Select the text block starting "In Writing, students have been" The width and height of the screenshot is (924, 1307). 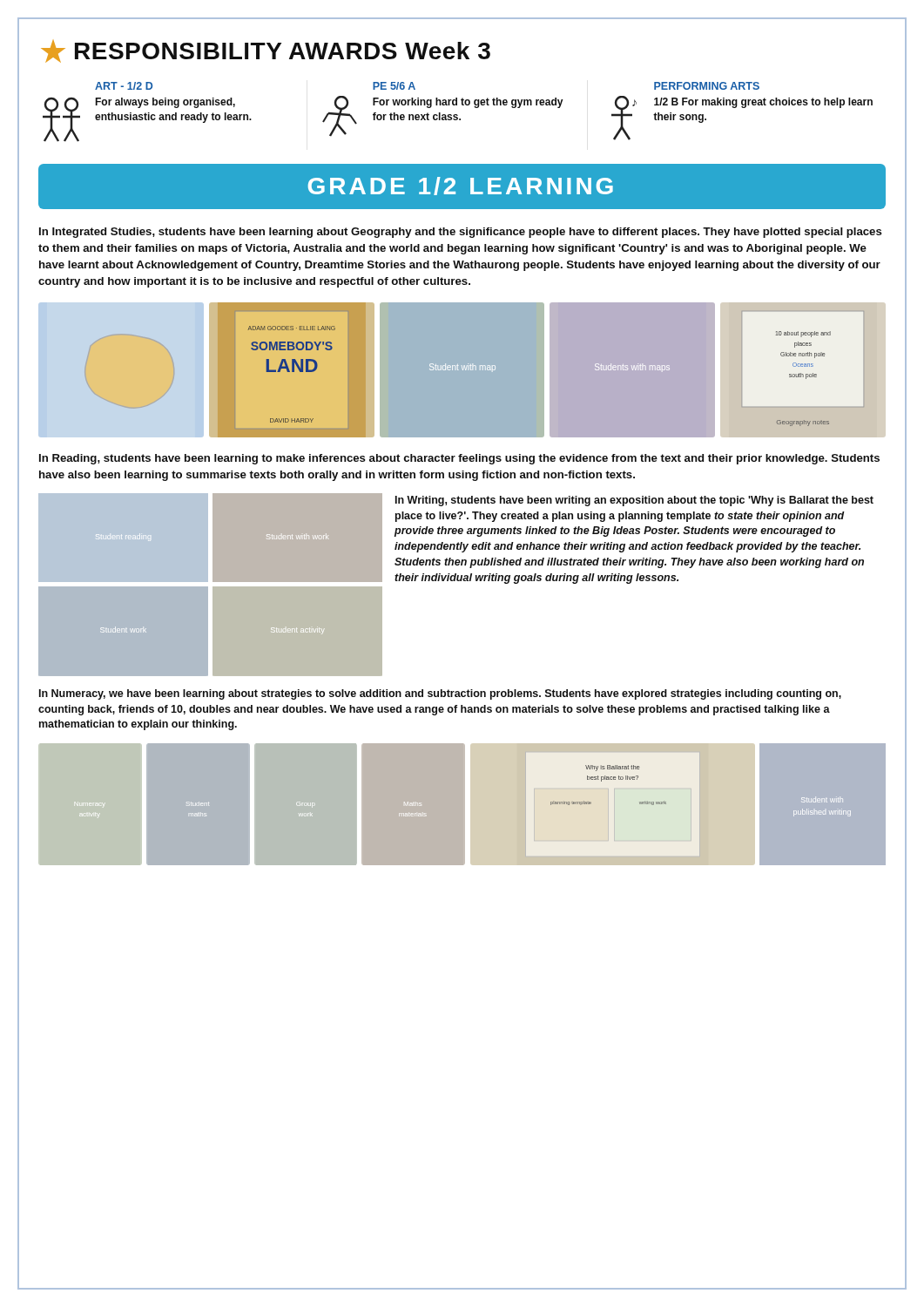tap(634, 539)
